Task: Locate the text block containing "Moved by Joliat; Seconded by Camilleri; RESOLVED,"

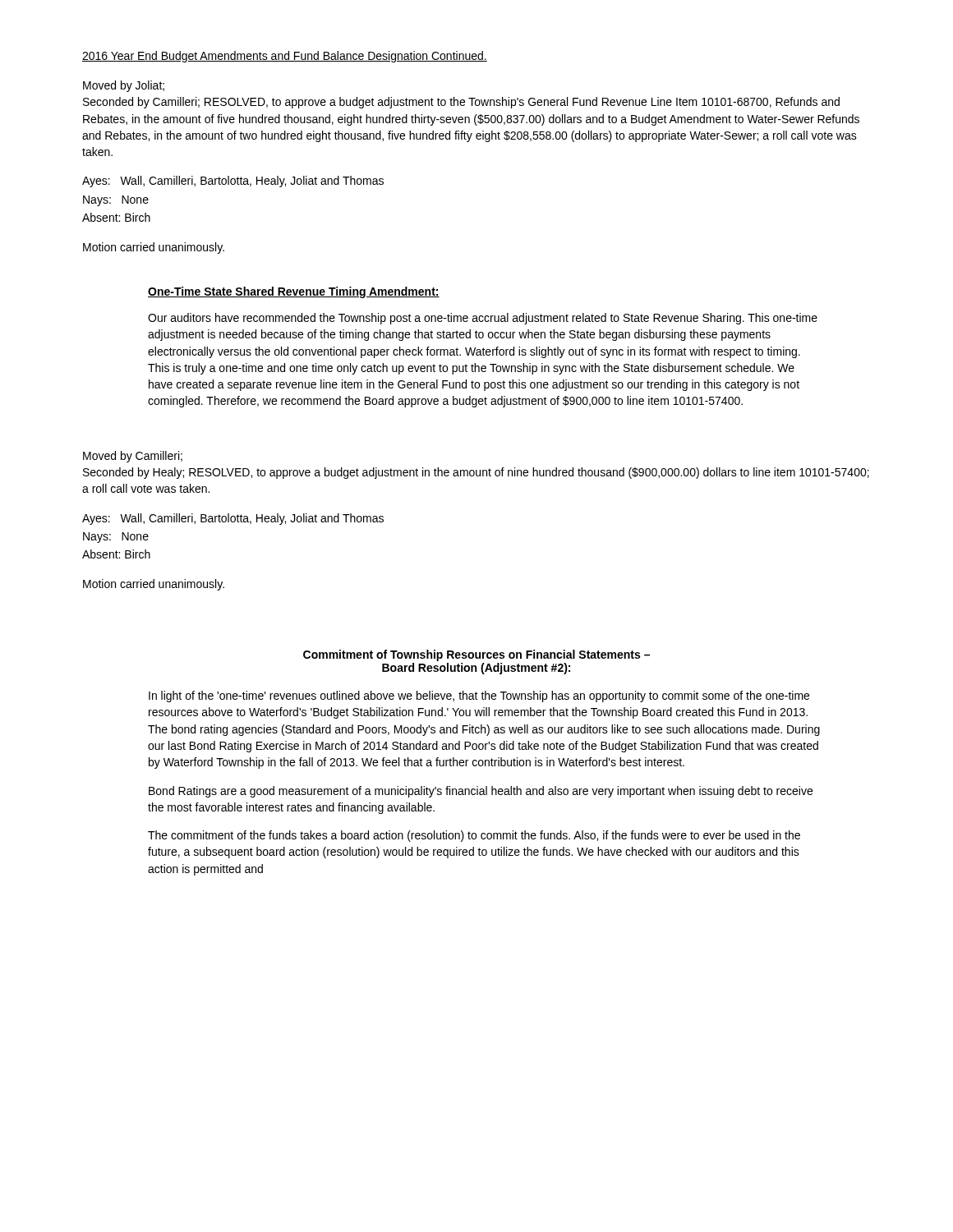Action: (471, 119)
